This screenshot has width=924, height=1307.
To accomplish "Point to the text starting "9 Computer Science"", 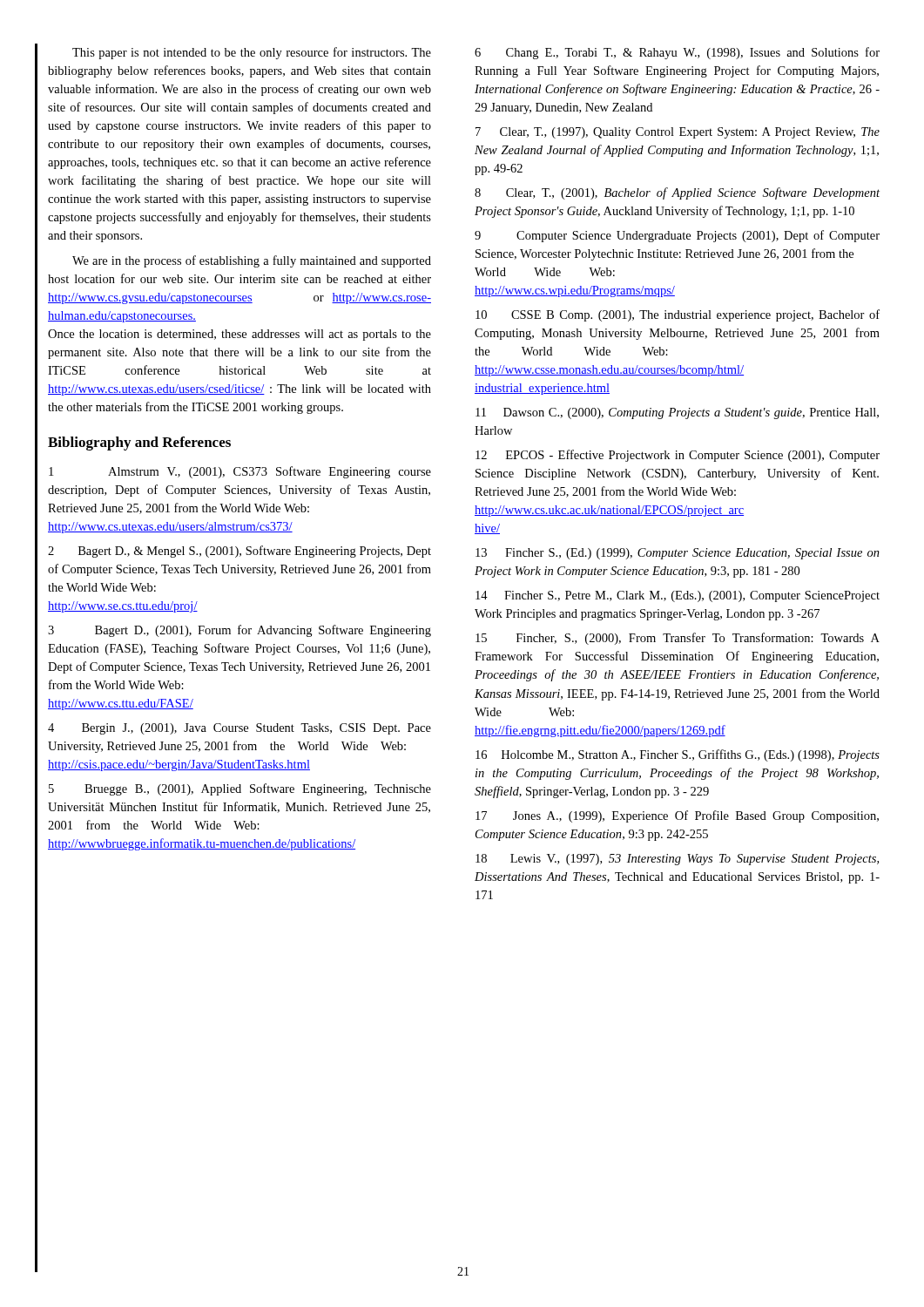I will pos(677,263).
